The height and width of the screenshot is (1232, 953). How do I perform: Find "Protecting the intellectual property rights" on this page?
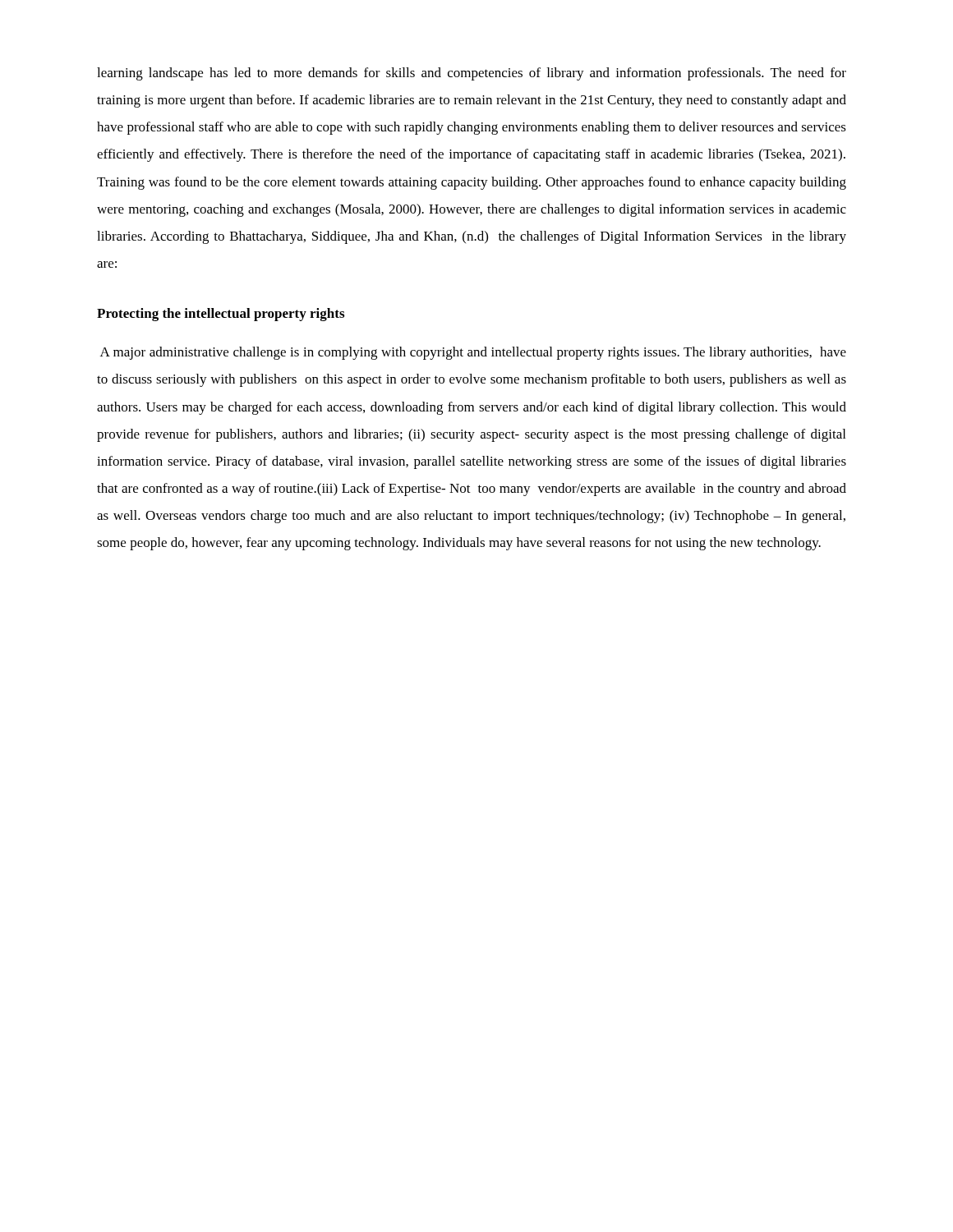tap(221, 313)
